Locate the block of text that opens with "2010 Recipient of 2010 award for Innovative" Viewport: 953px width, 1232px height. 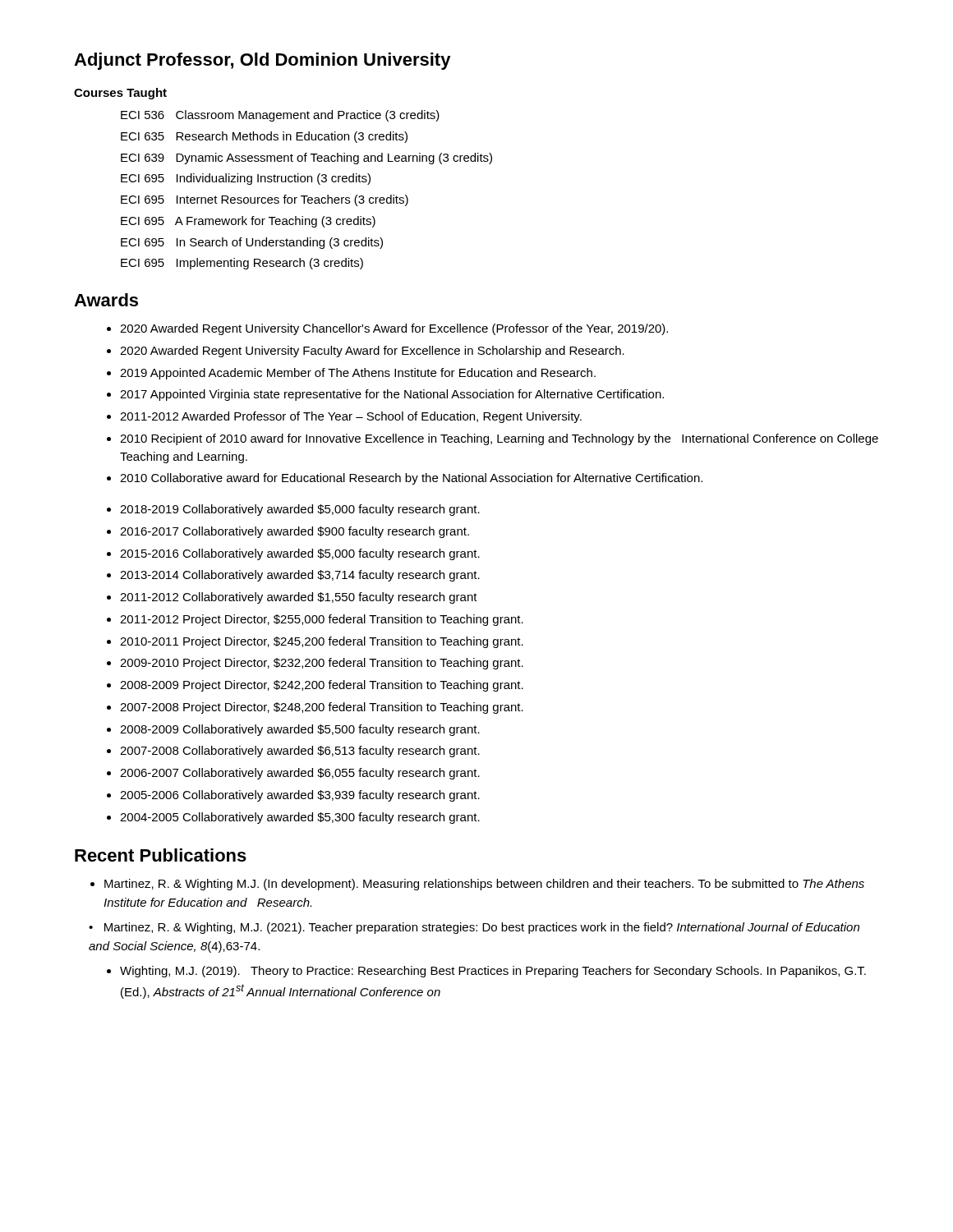click(x=499, y=447)
